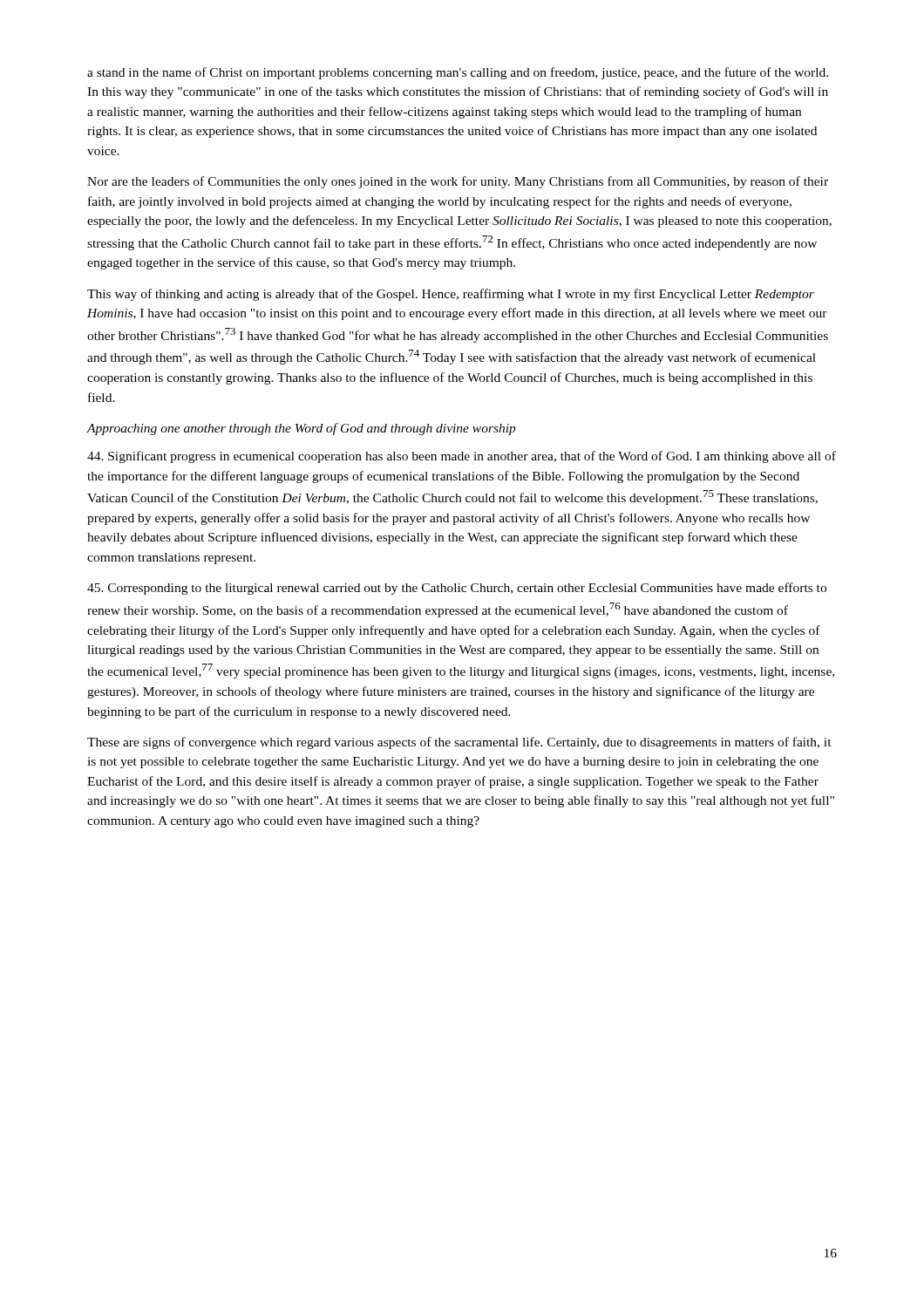Locate the text block containing "Significant progress in ecumenical cooperation has"
The height and width of the screenshot is (1308, 924).
(461, 506)
